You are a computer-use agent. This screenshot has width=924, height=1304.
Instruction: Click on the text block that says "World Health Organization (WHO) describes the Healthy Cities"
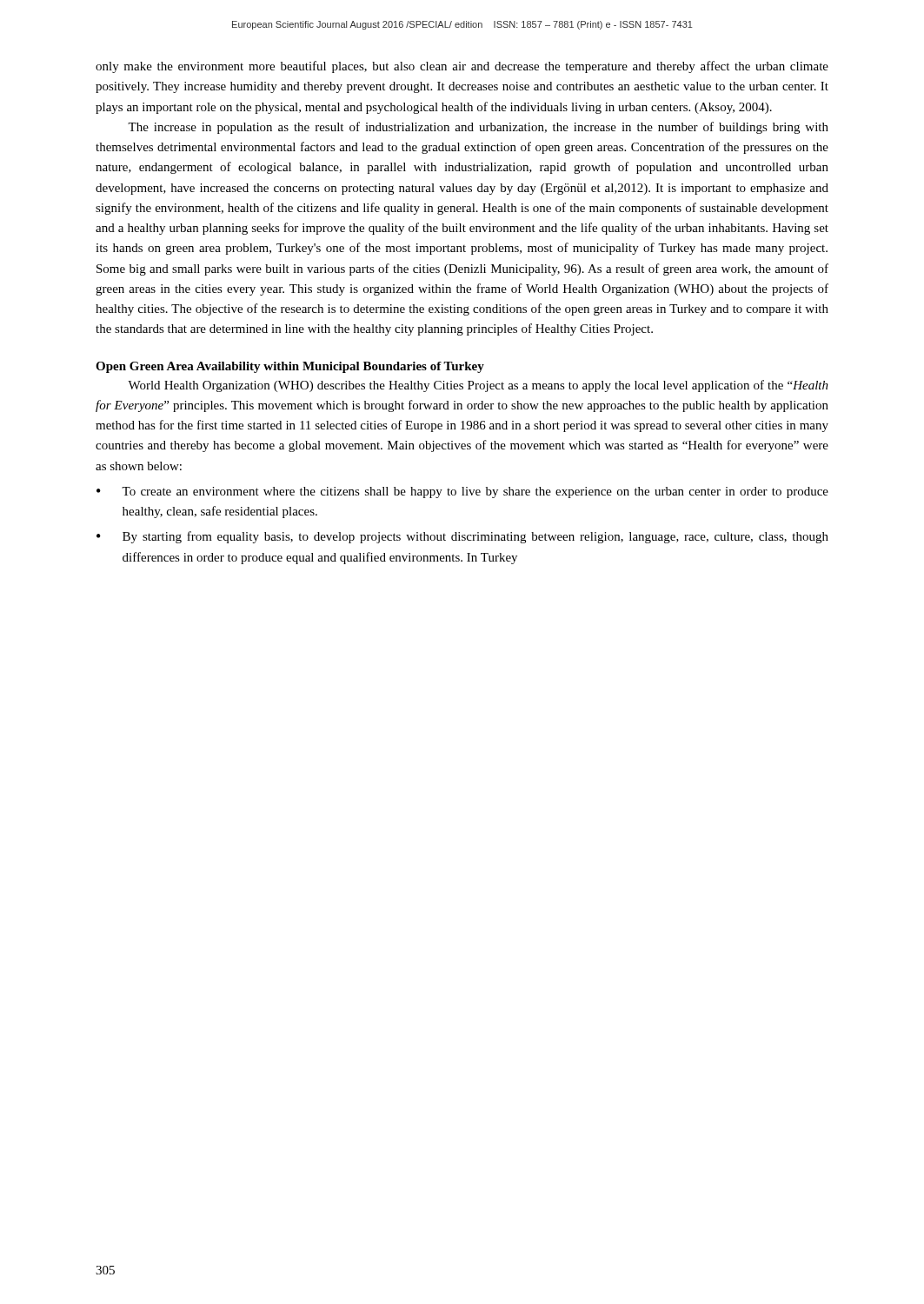pyautogui.click(x=462, y=426)
